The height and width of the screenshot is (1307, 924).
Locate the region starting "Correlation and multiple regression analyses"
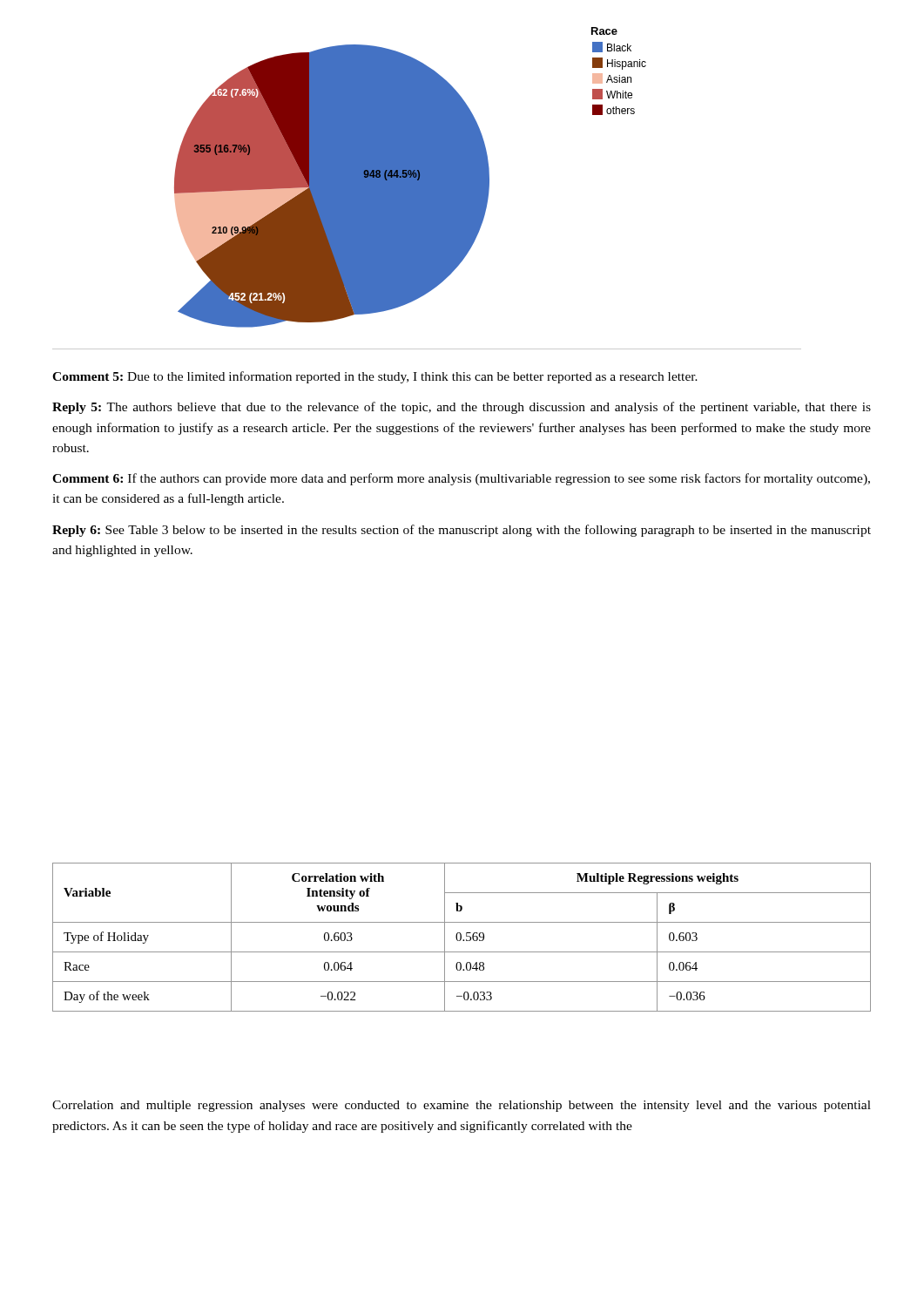[x=462, y=1115]
